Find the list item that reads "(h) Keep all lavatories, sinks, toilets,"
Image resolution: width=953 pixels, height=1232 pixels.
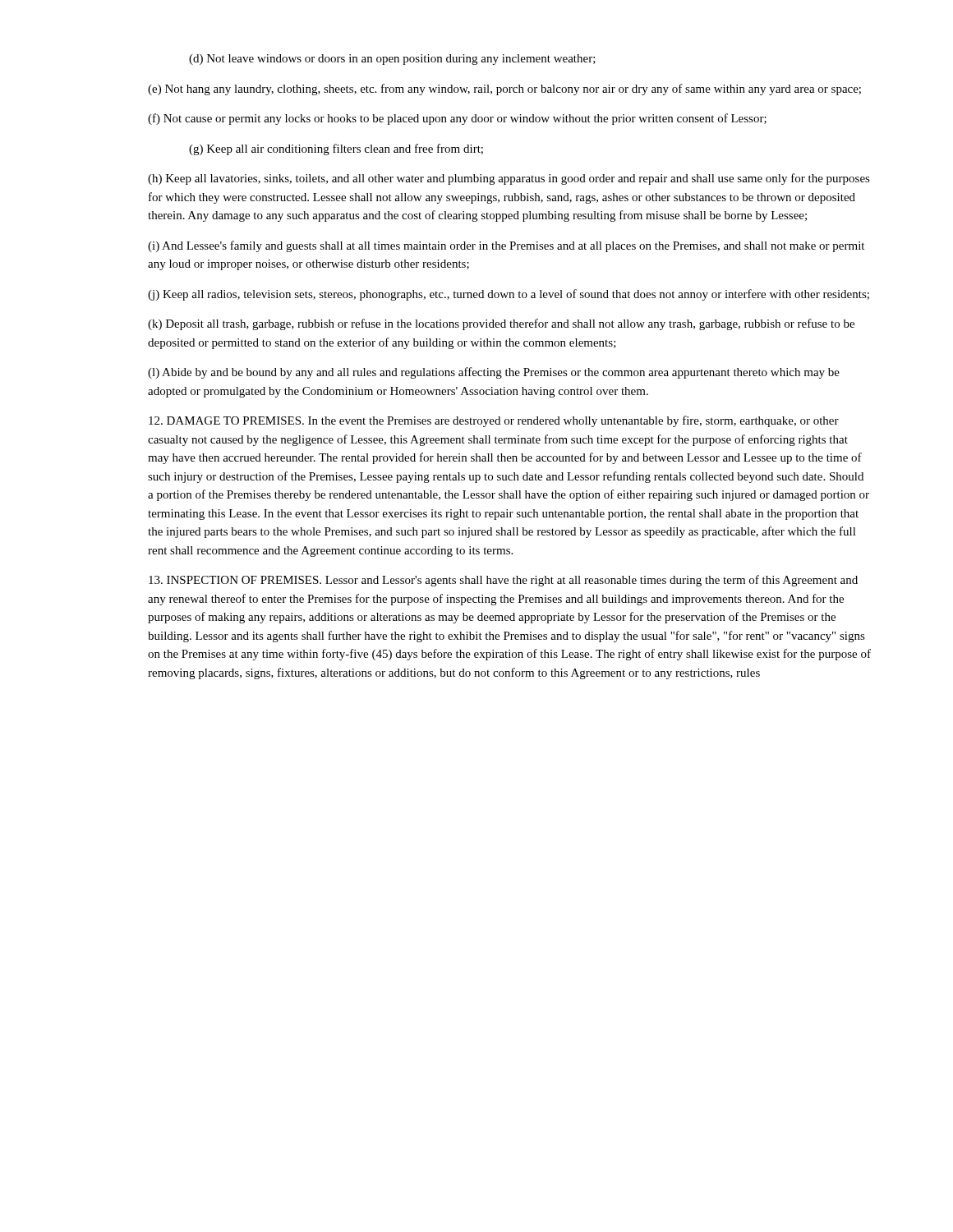[509, 197]
